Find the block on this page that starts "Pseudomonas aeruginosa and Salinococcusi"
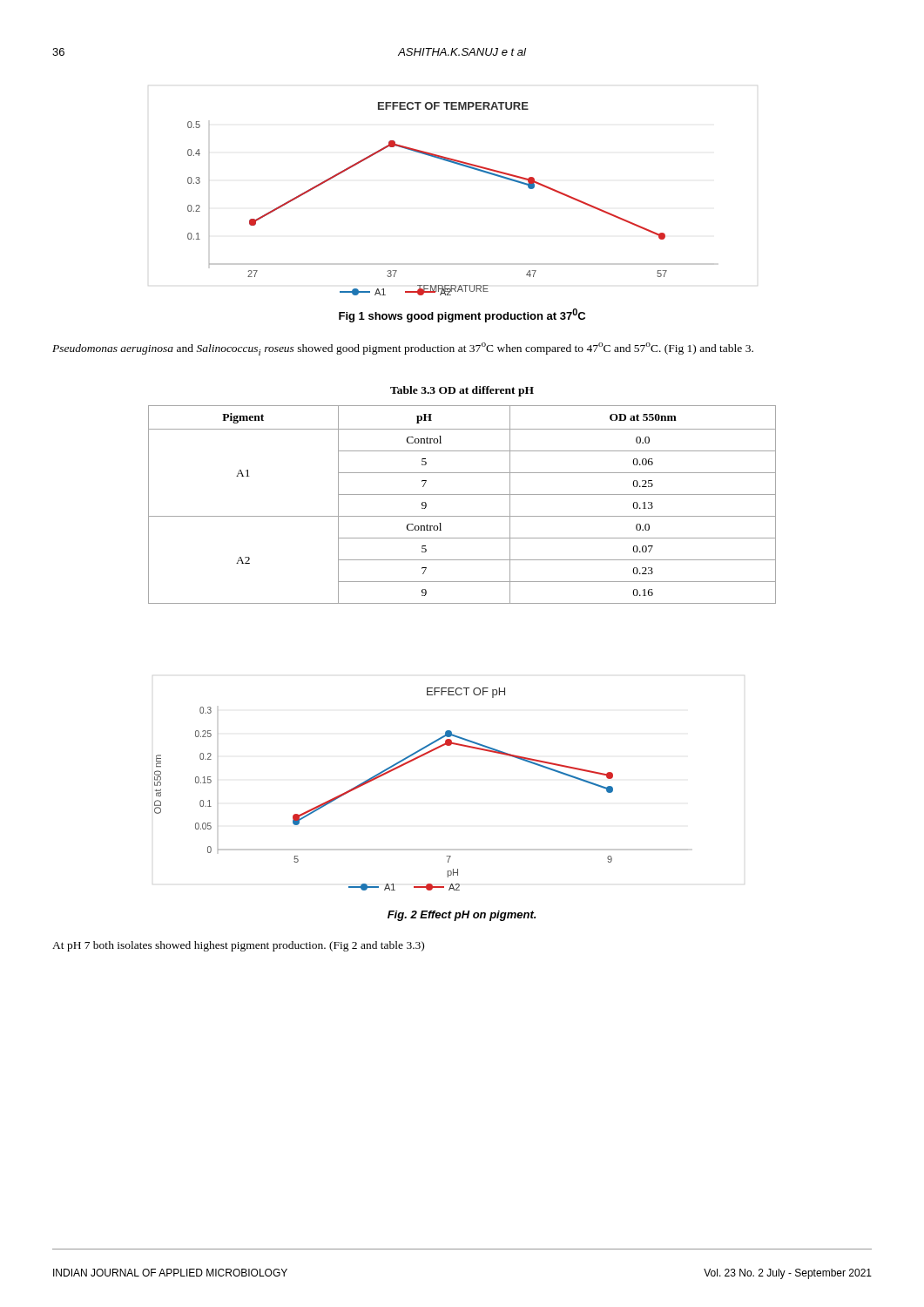 coord(403,347)
